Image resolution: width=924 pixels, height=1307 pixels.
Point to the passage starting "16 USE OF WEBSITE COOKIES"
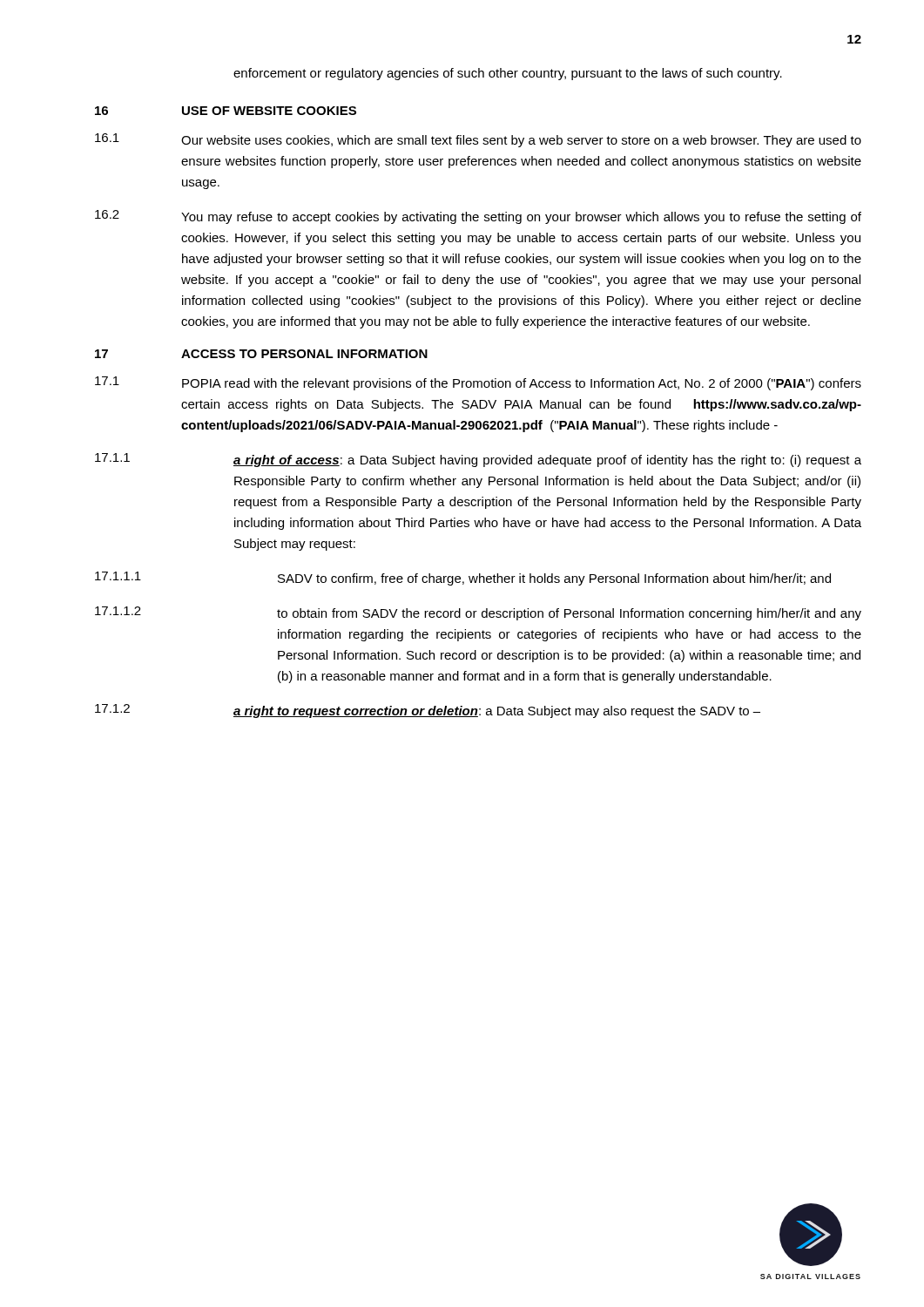tap(225, 110)
